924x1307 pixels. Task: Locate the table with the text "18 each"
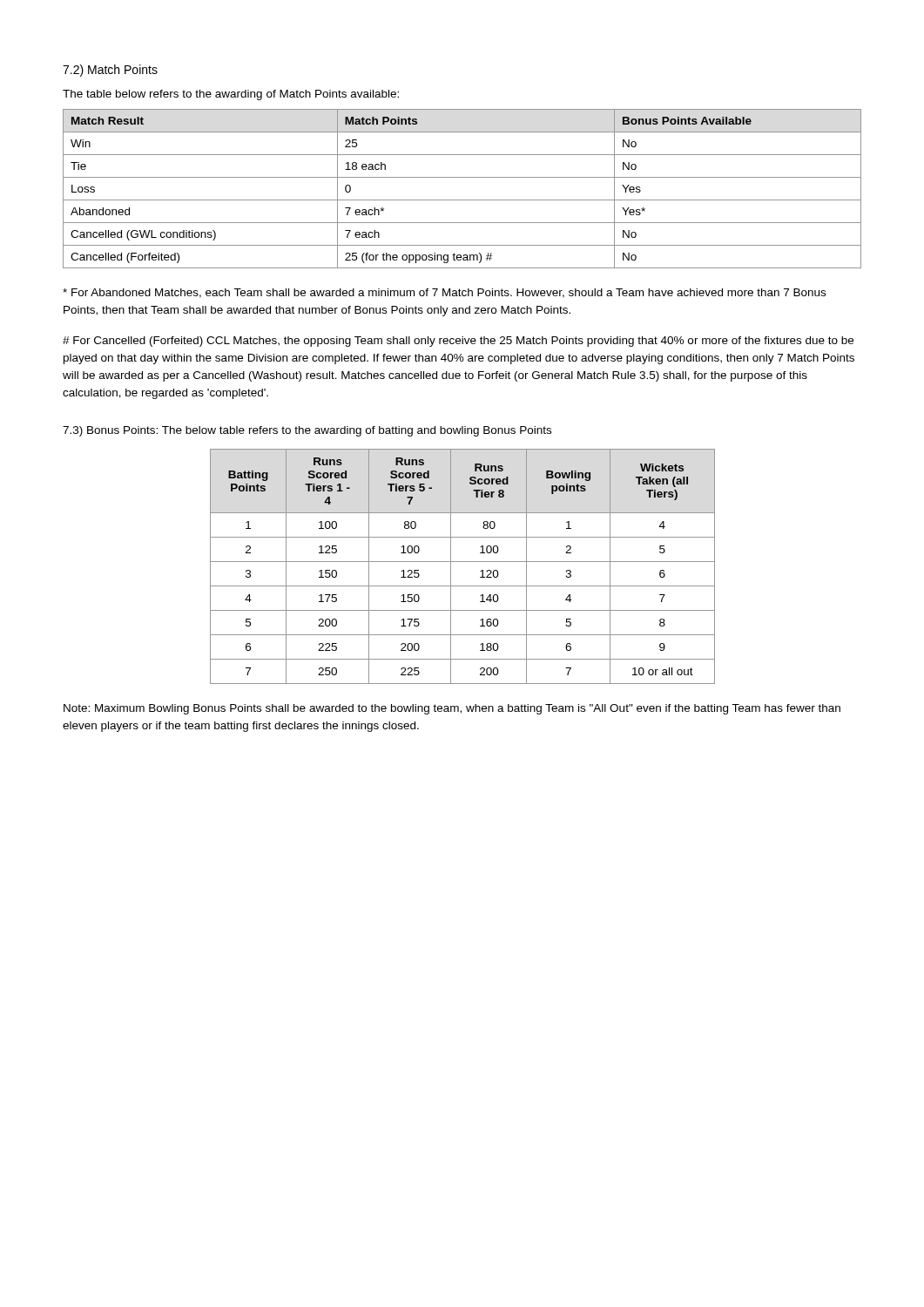(x=462, y=189)
